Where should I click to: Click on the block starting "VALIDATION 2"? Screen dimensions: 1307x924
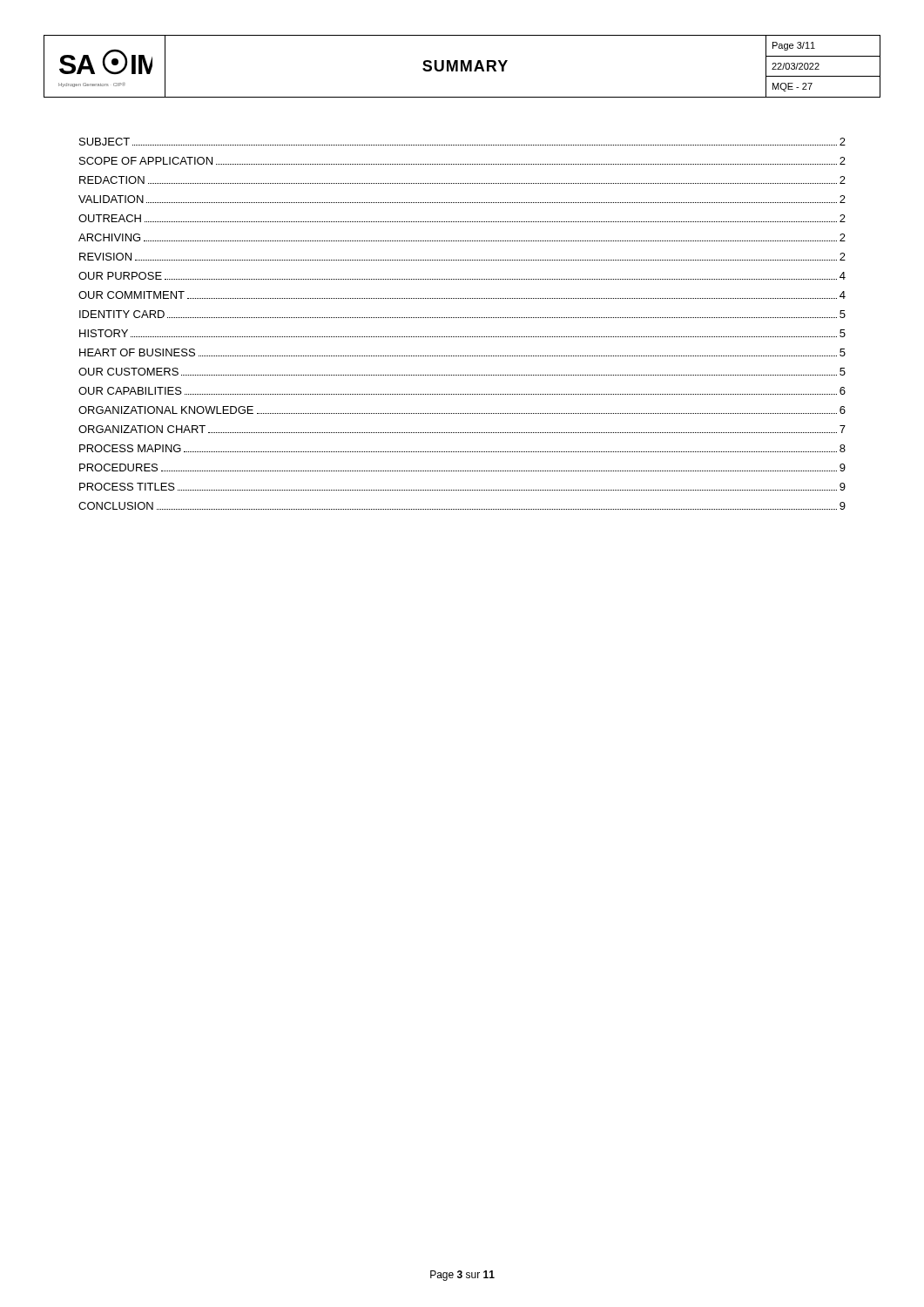point(462,199)
